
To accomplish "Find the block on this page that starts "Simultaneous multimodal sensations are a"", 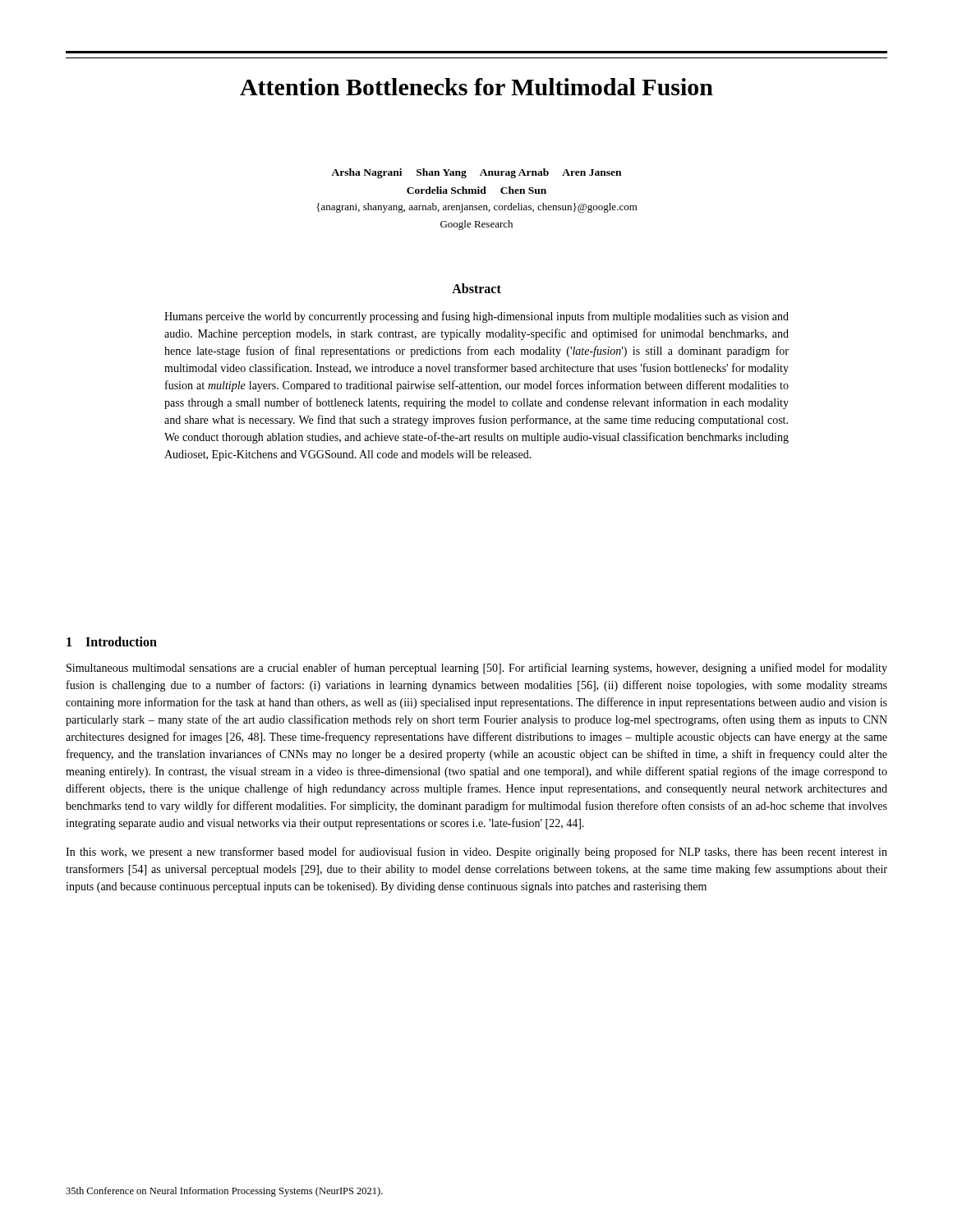I will [x=476, y=746].
